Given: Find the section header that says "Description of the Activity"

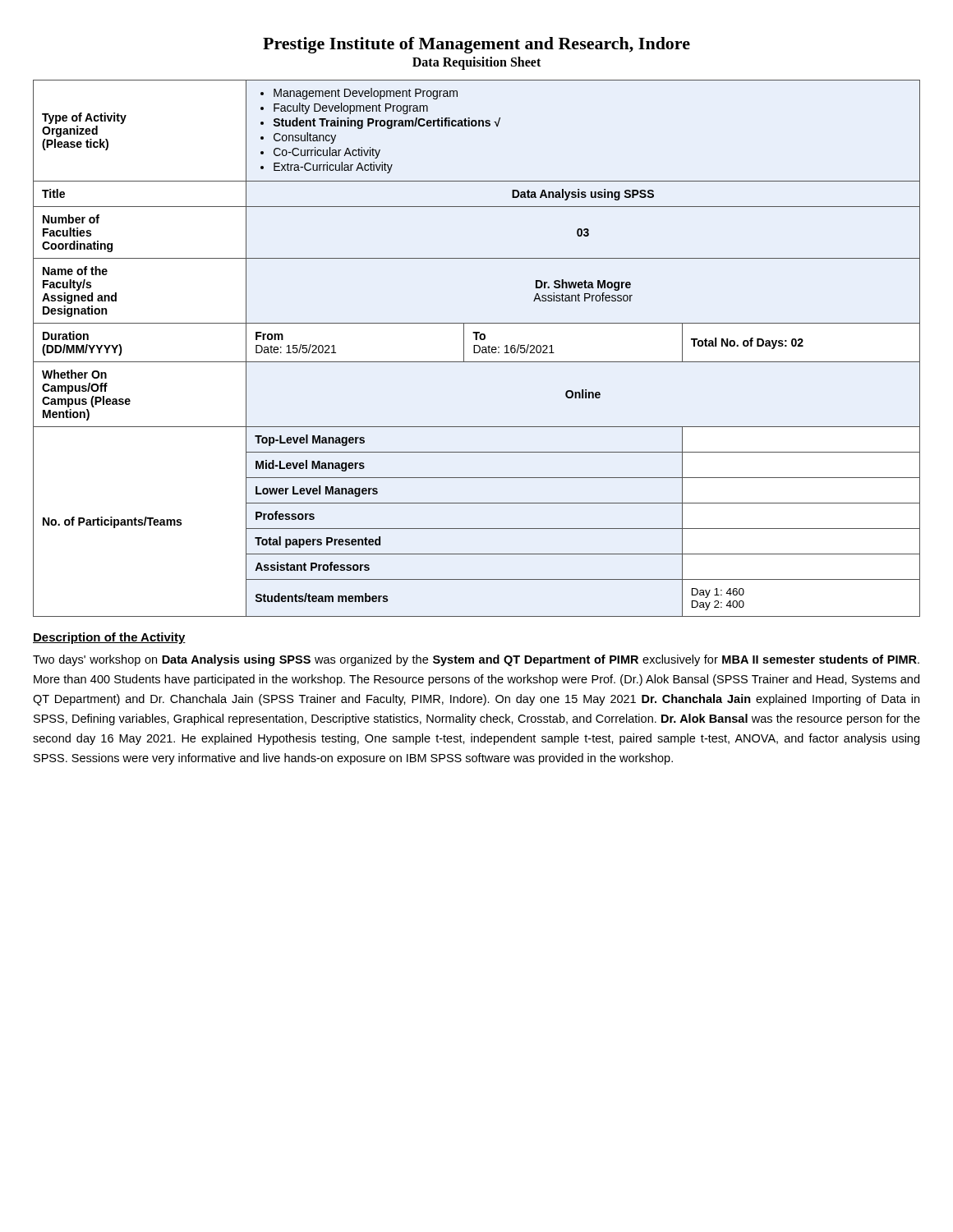Looking at the screenshot, I should (x=109, y=637).
